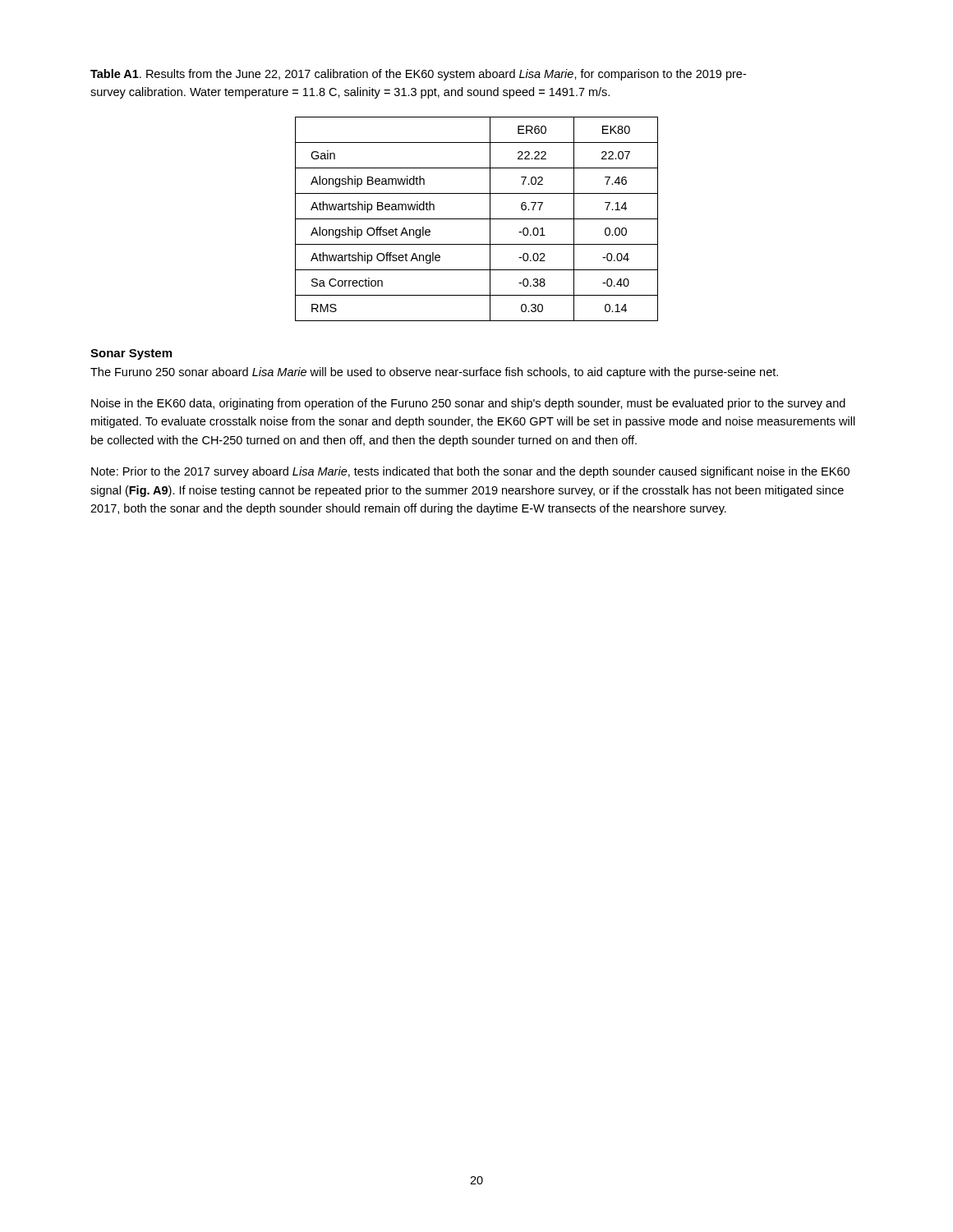The width and height of the screenshot is (953, 1232).
Task: Navigate to the text starting "The Furuno 250"
Action: coord(435,372)
